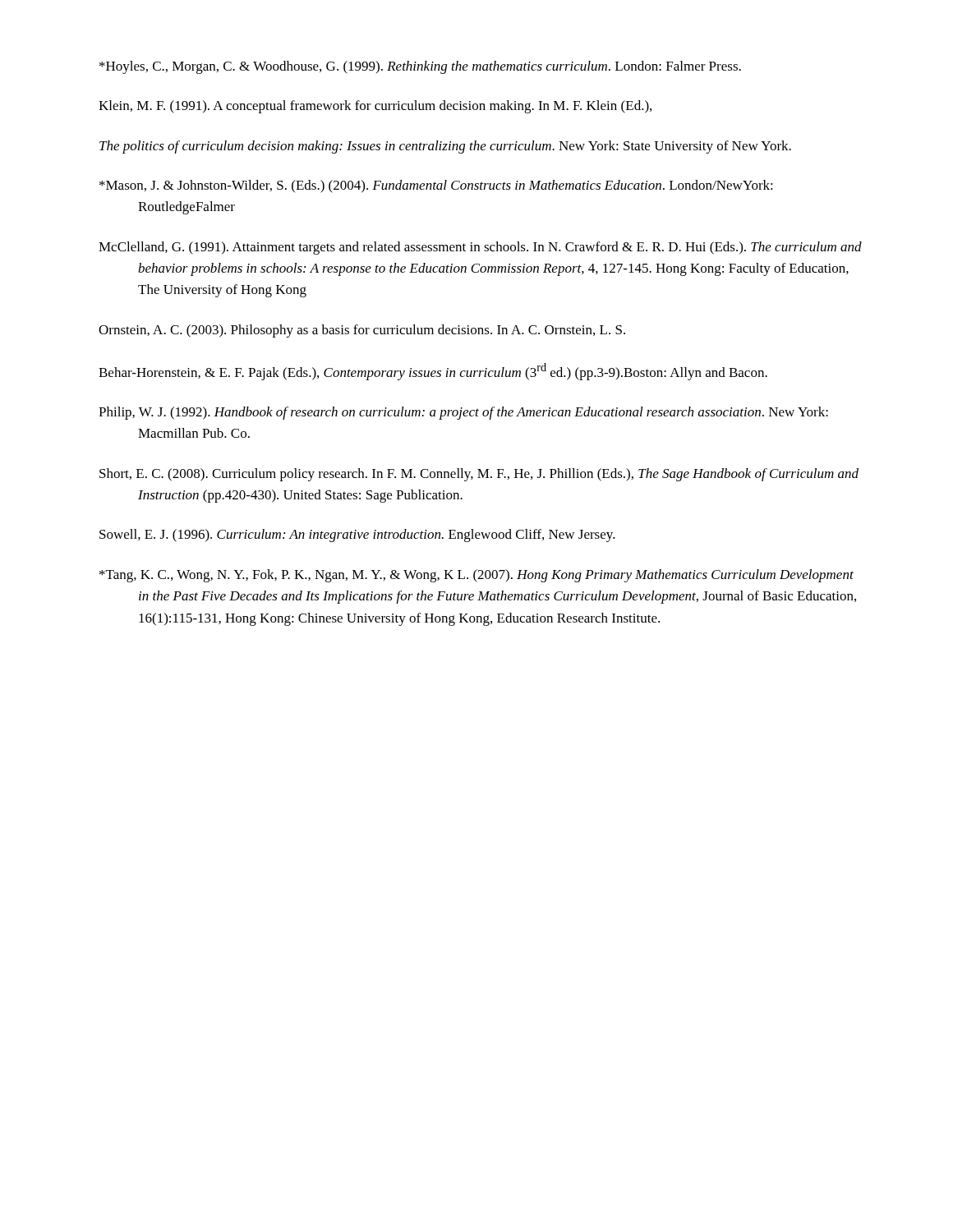Click on the text block starting "Klein, M. F. (1991). A conceptual framework for"
This screenshot has height=1232, width=953.
[500, 106]
